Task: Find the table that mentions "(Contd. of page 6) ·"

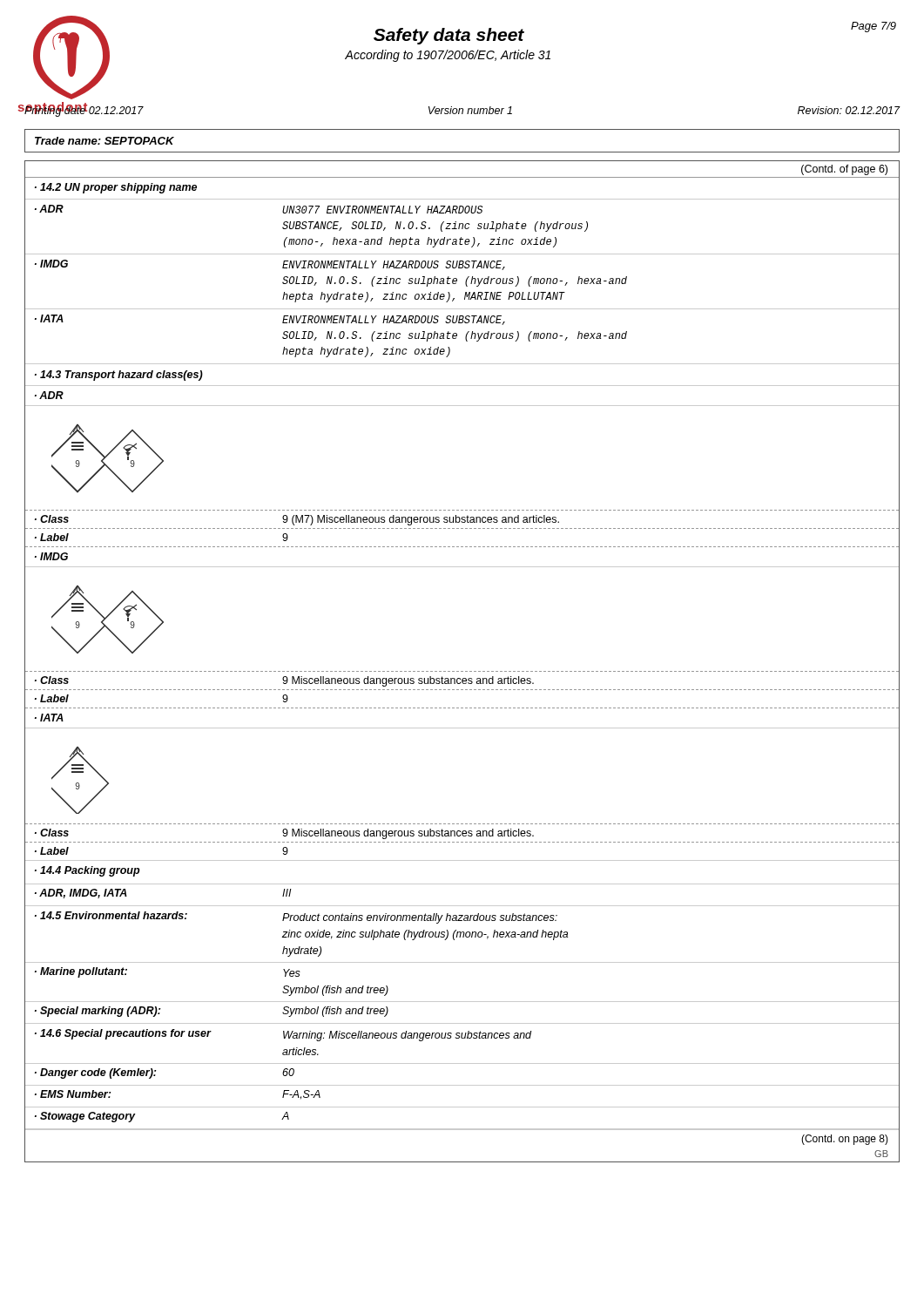Action: [462, 661]
